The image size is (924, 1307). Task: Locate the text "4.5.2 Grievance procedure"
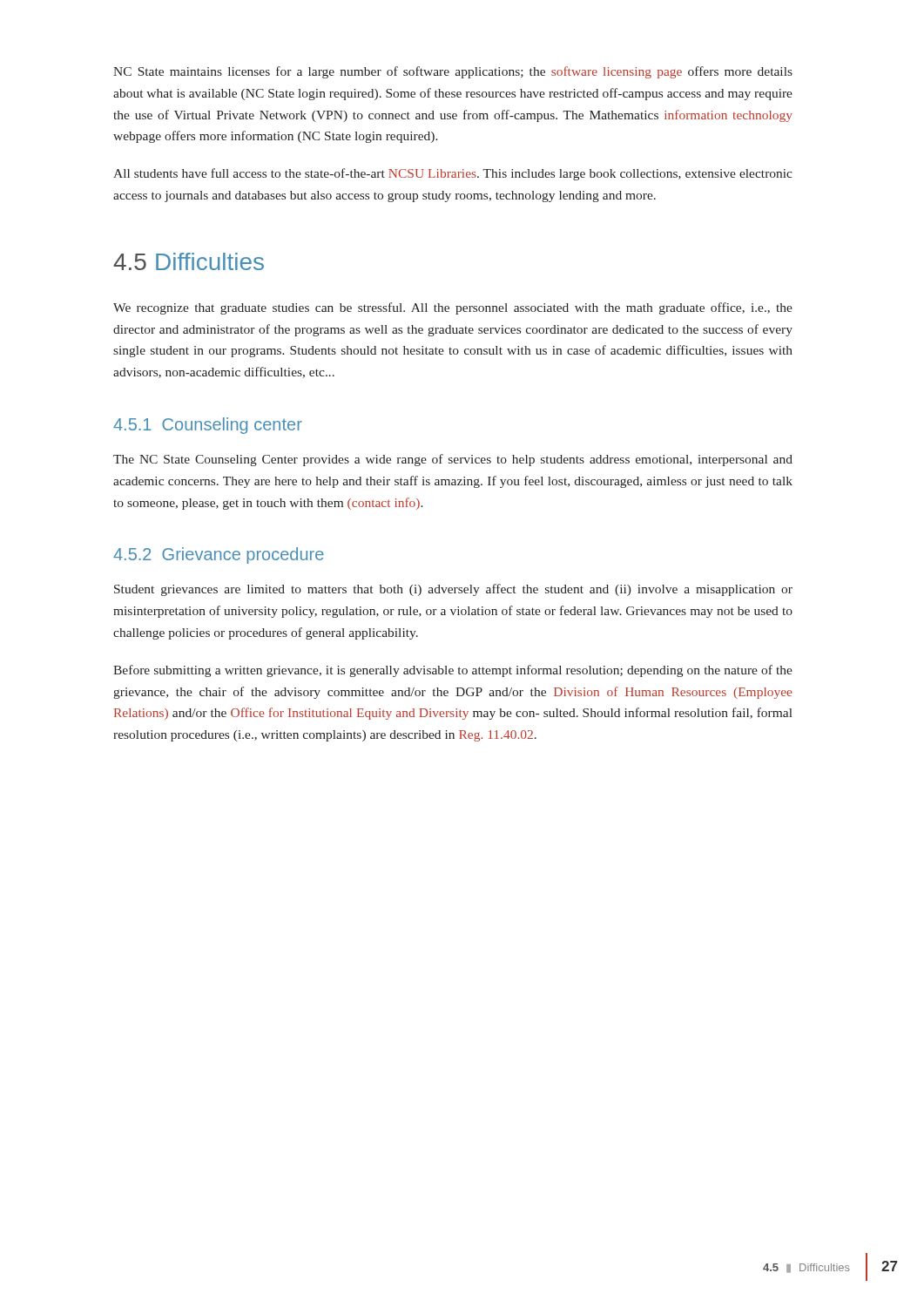pyautogui.click(x=219, y=554)
